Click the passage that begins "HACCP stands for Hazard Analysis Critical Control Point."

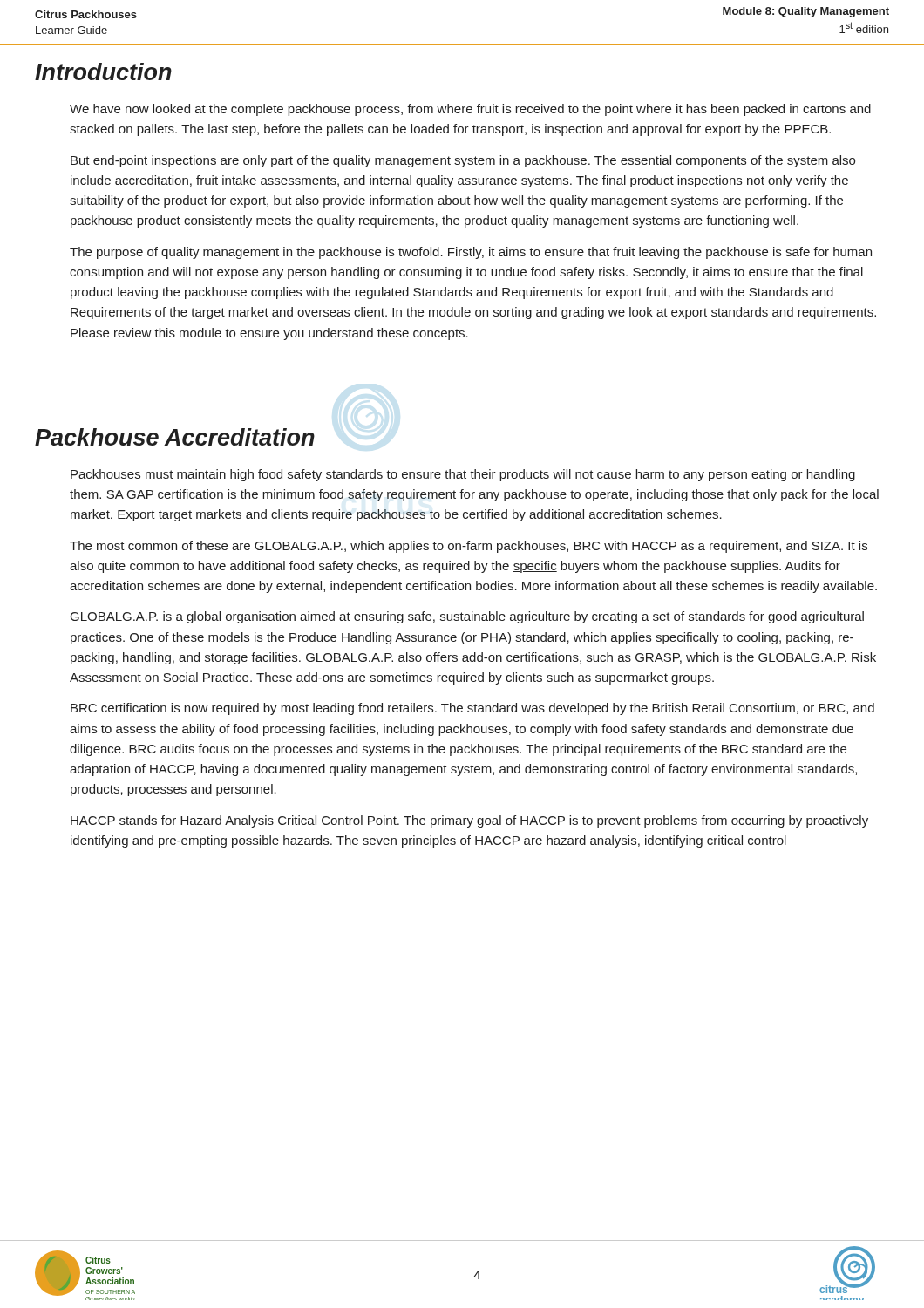469,830
